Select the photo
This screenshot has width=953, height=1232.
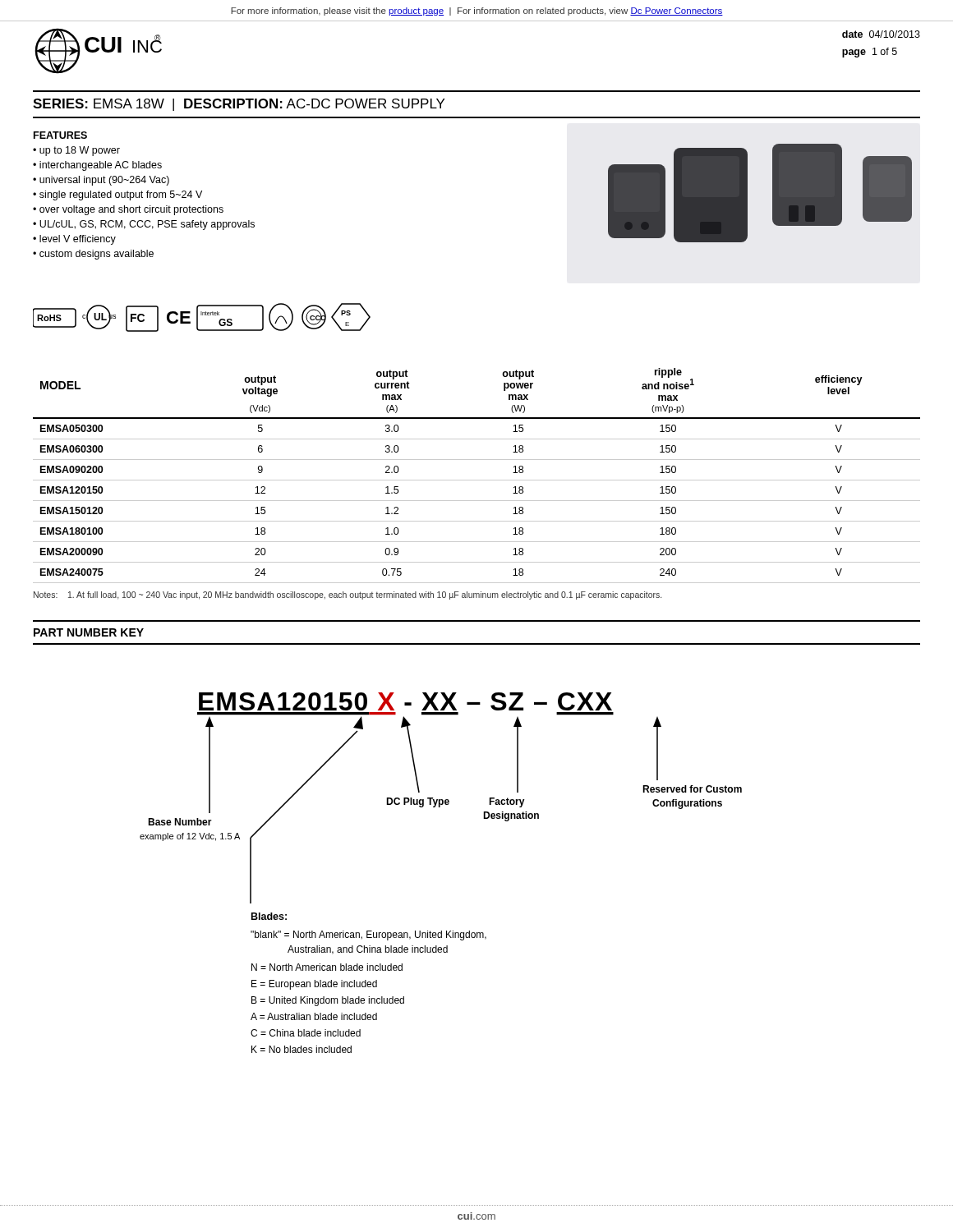coord(743,203)
